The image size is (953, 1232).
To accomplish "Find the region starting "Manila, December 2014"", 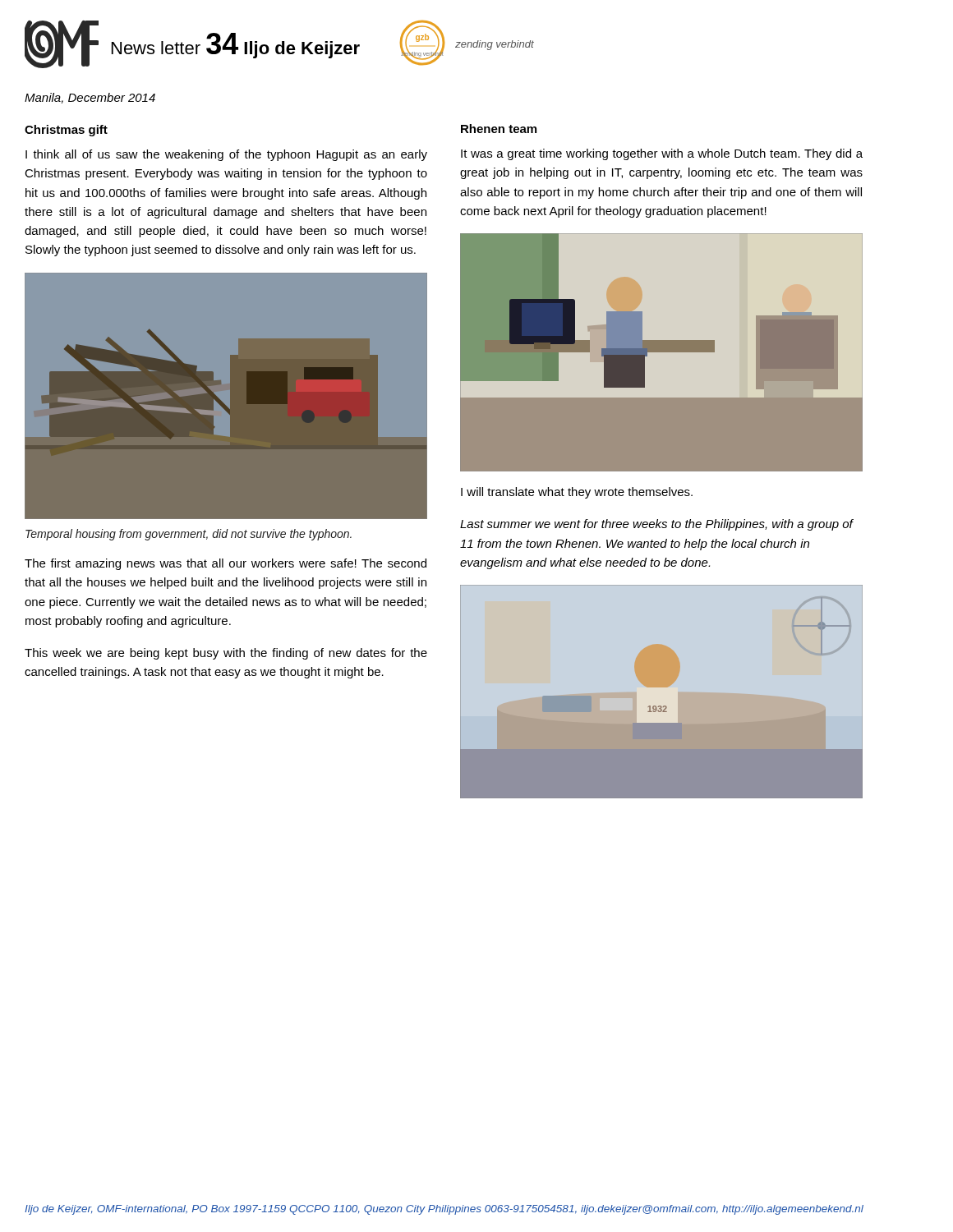I will (x=90, y=97).
